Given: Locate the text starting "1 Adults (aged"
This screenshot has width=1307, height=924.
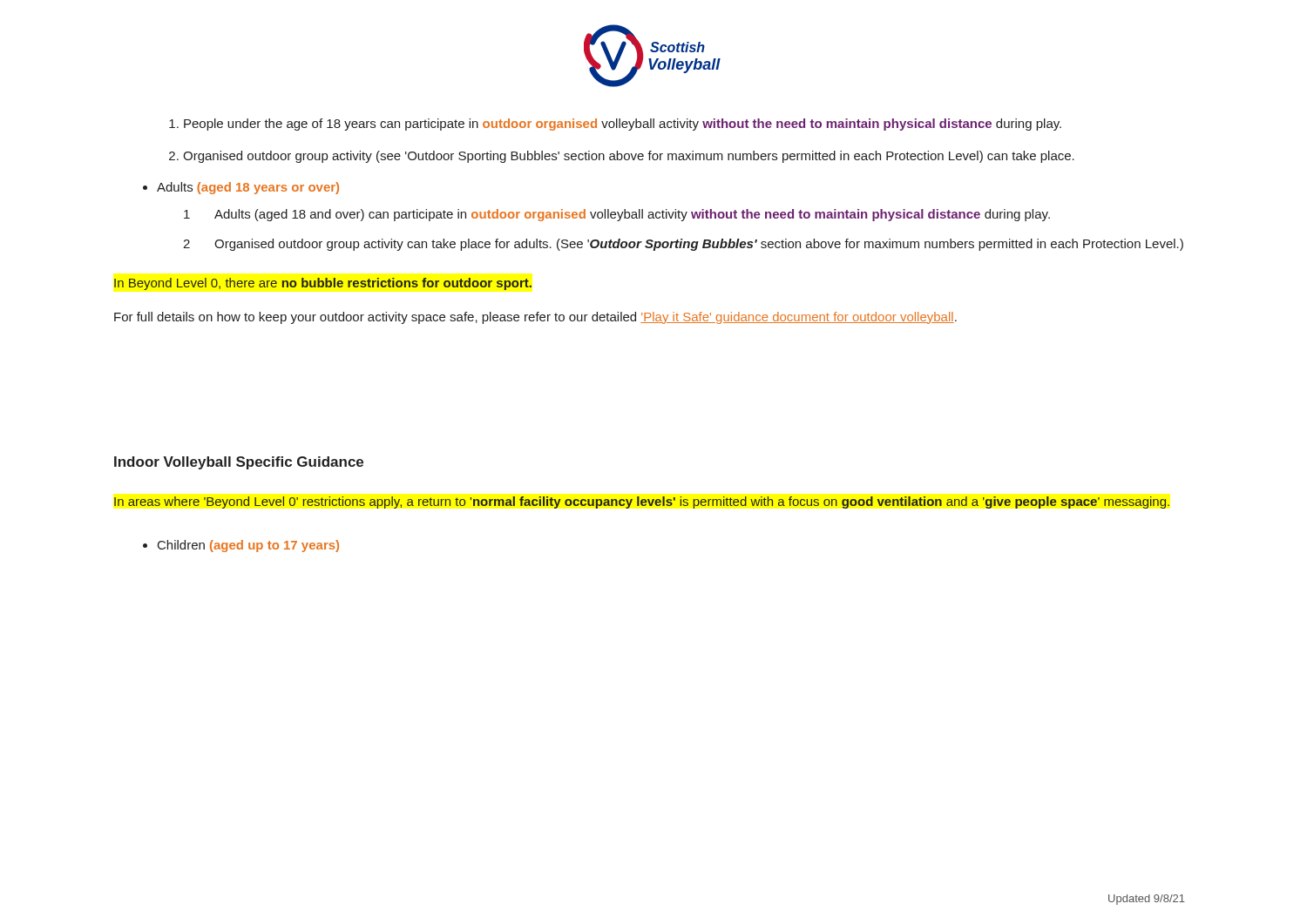Looking at the screenshot, I should pyautogui.click(x=617, y=214).
